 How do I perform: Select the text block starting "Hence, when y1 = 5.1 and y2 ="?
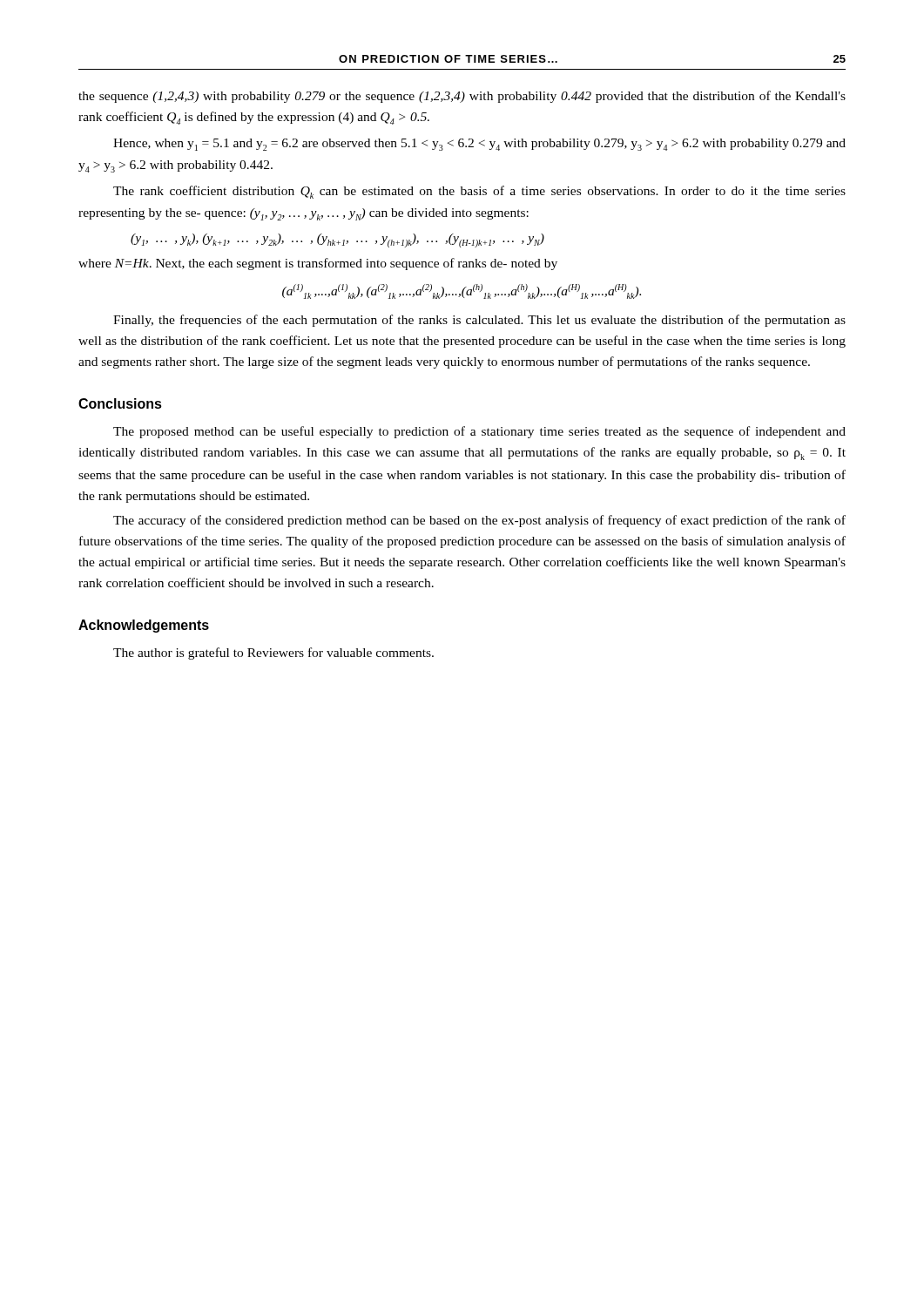click(x=462, y=155)
